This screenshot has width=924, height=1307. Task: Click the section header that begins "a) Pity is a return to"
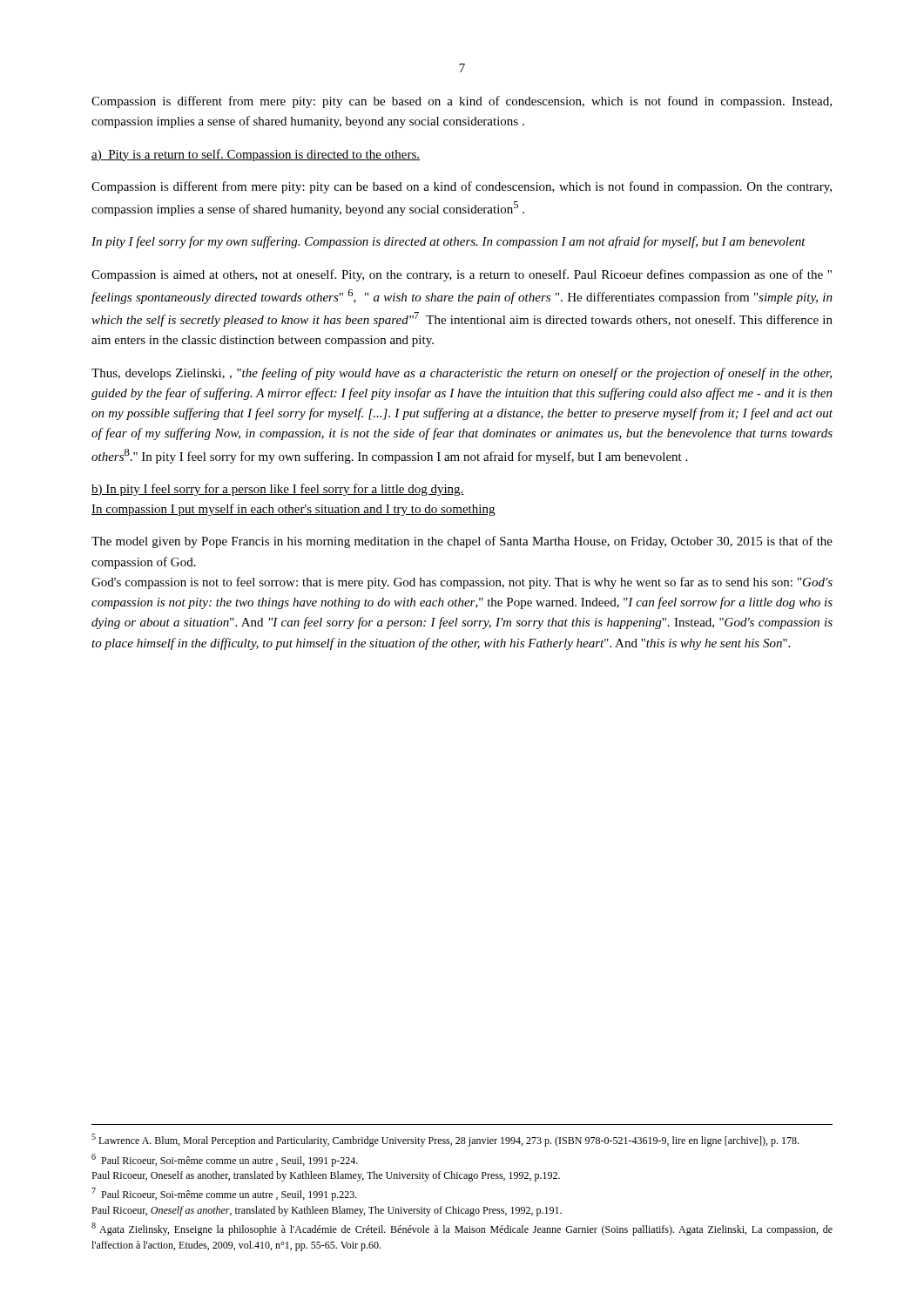click(x=256, y=154)
